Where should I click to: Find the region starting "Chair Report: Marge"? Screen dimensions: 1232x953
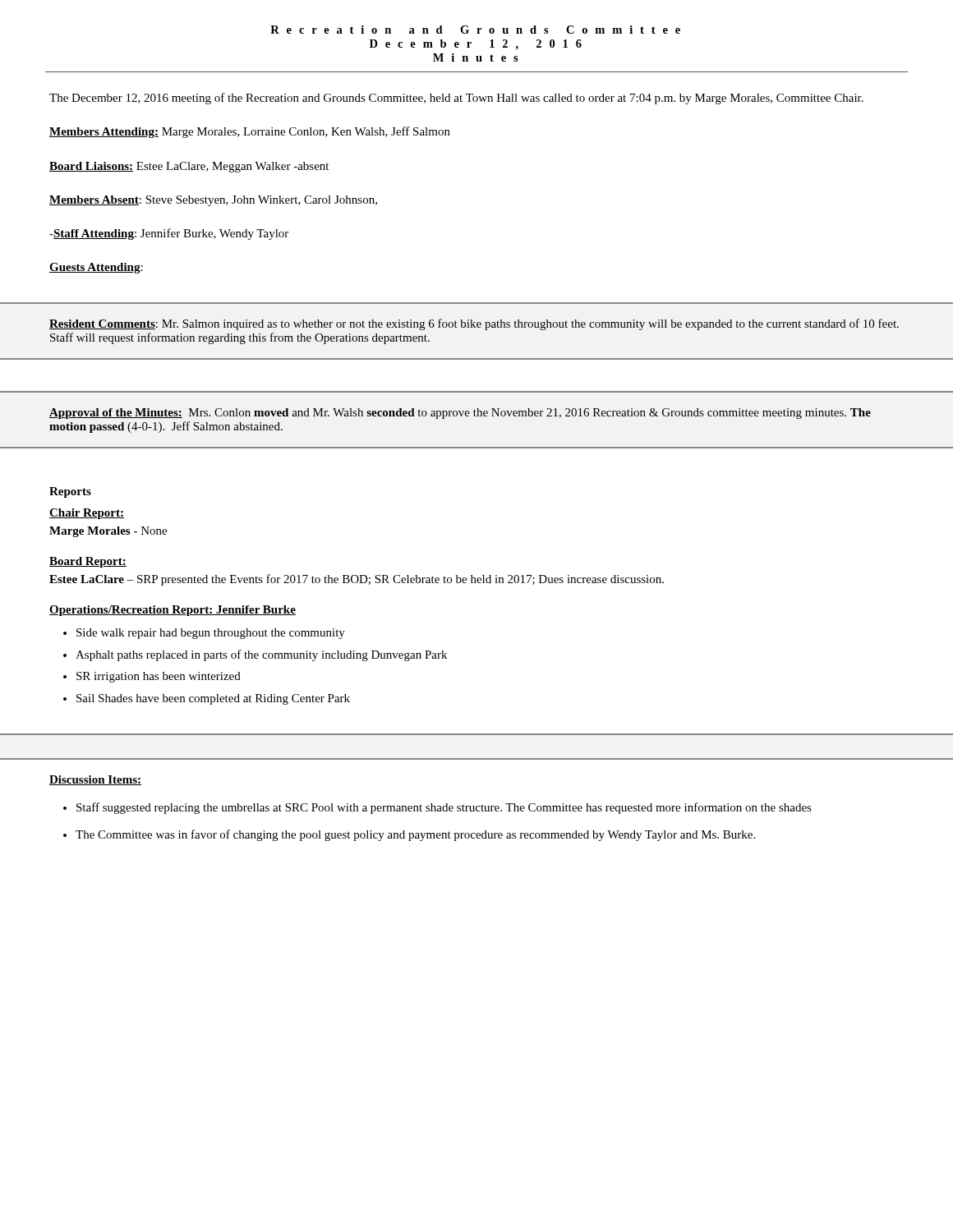click(108, 521)
